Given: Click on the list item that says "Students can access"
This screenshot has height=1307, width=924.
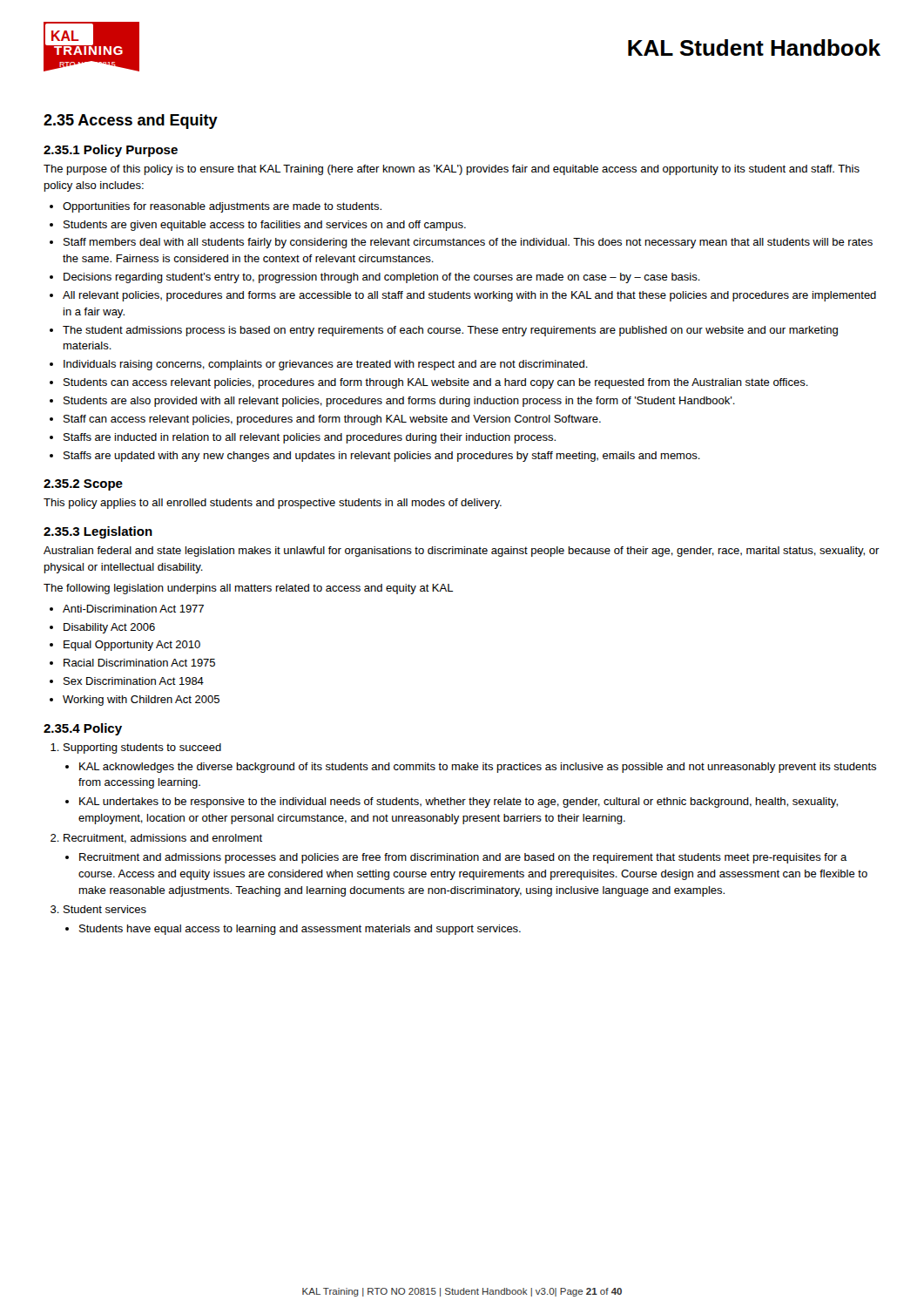Looking at the screenshot, I should click(x=436, y=382).
